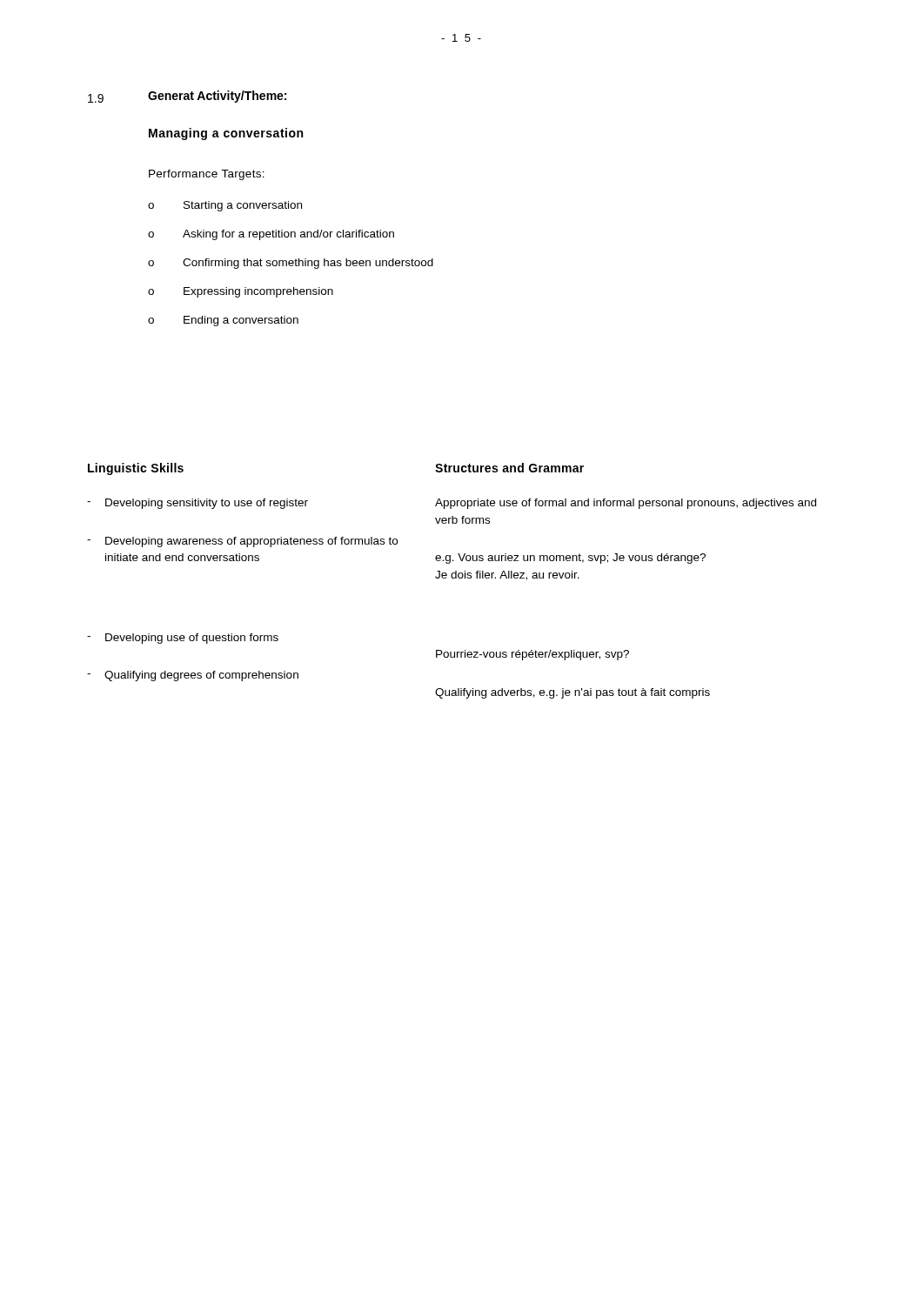The width and height of the screenshot is (924, 1305).
Task: Find the region starting "- Developing awareness of appropriateness of formulas to"
Action: point(252,549)
